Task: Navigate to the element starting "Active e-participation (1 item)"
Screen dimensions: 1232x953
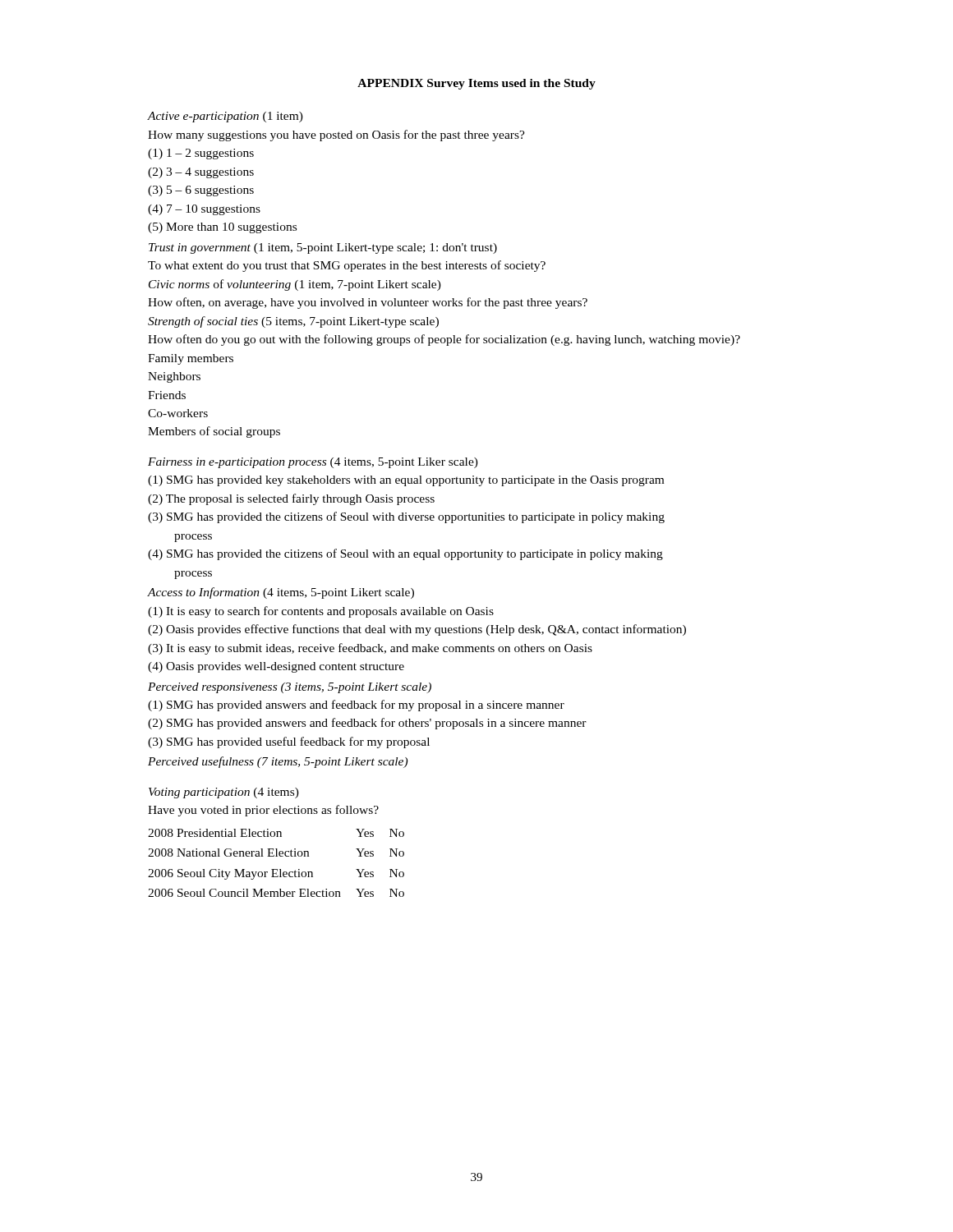Action: (x=226, y=116)
